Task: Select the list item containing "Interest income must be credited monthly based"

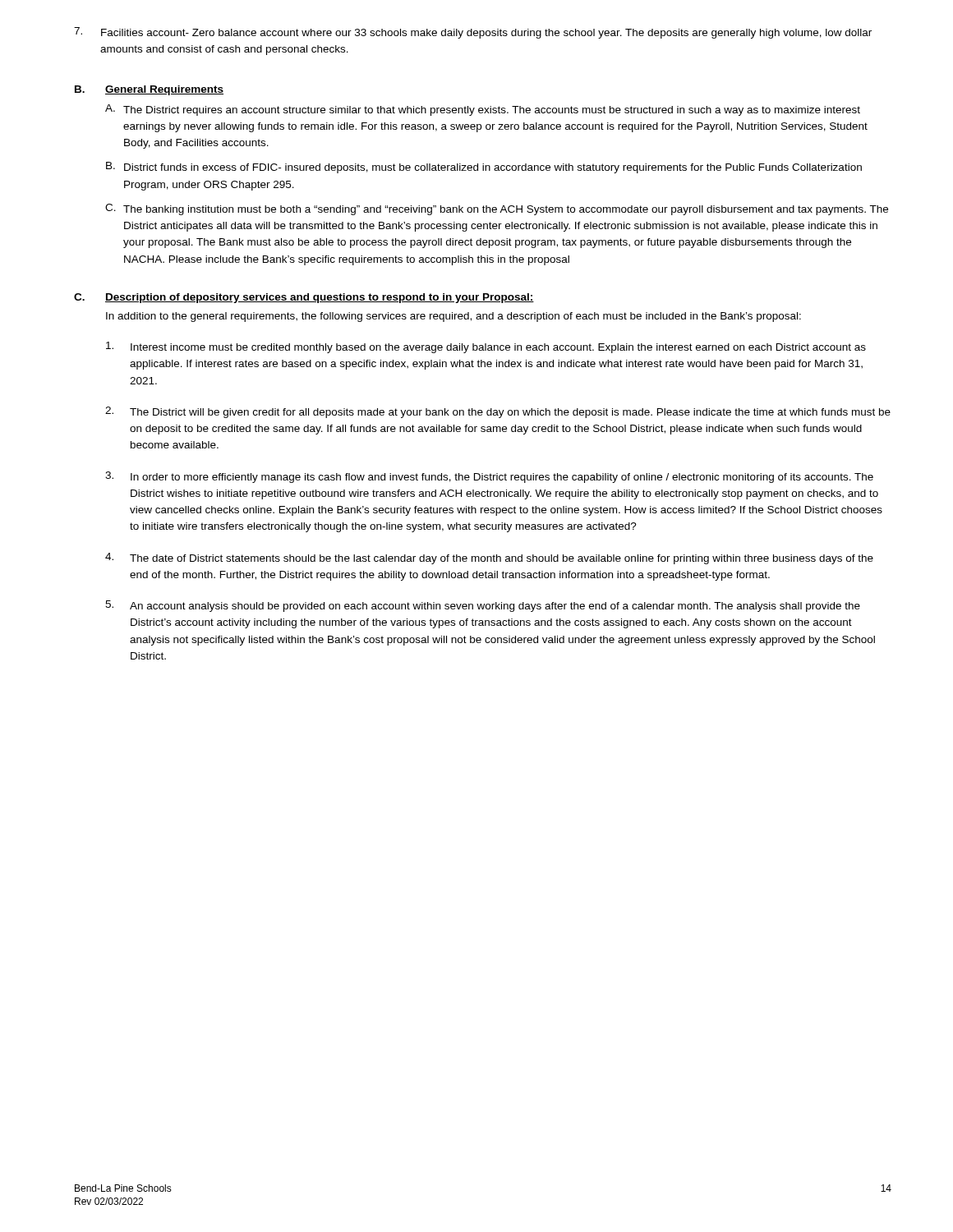Action: tap(498, 364)
